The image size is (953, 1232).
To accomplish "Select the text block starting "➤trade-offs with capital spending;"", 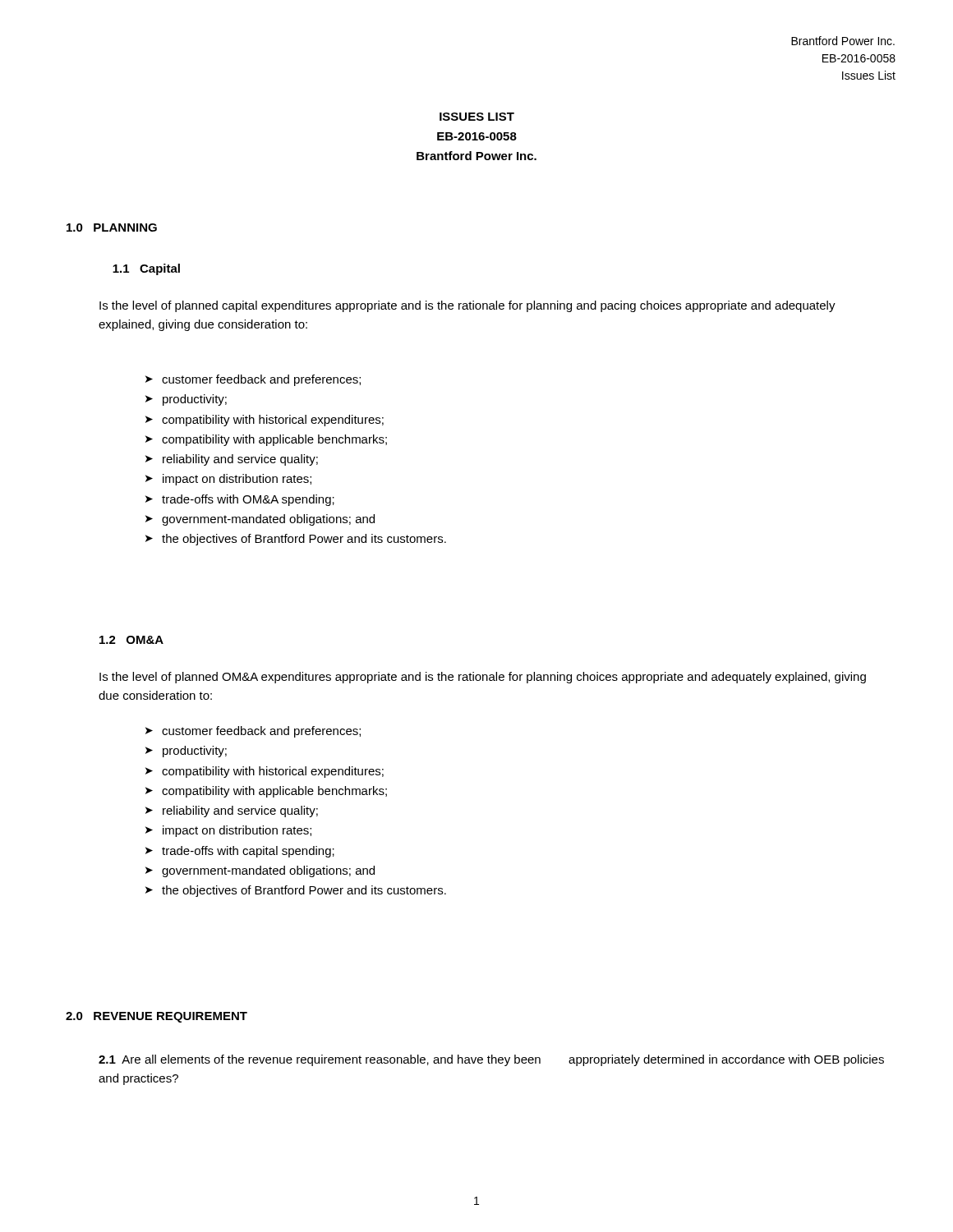I will click(x=239, y=850).
